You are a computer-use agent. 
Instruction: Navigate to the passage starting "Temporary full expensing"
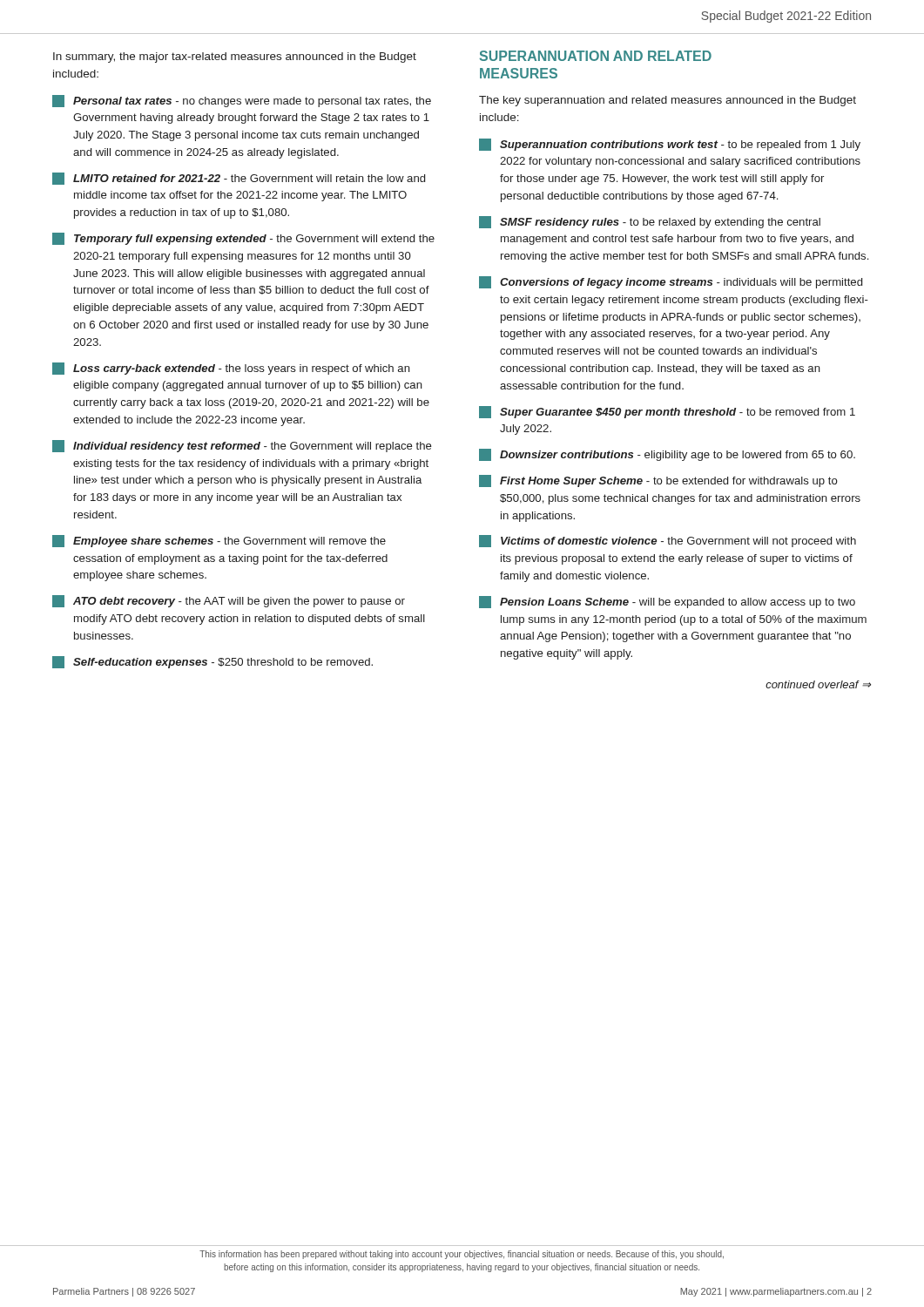pos(244,290)
